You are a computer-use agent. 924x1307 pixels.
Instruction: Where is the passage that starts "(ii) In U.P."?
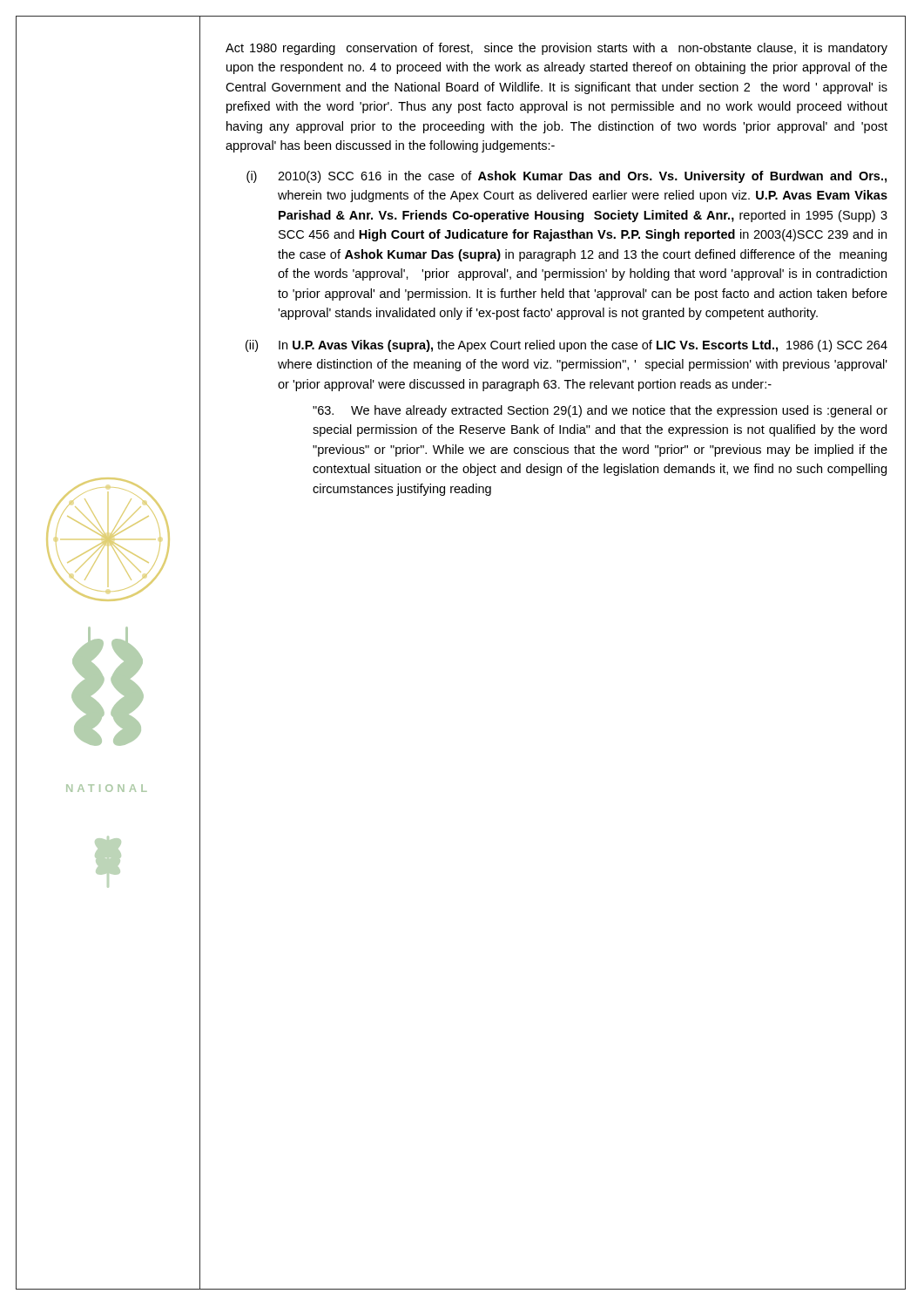click(x=556, y=417)
